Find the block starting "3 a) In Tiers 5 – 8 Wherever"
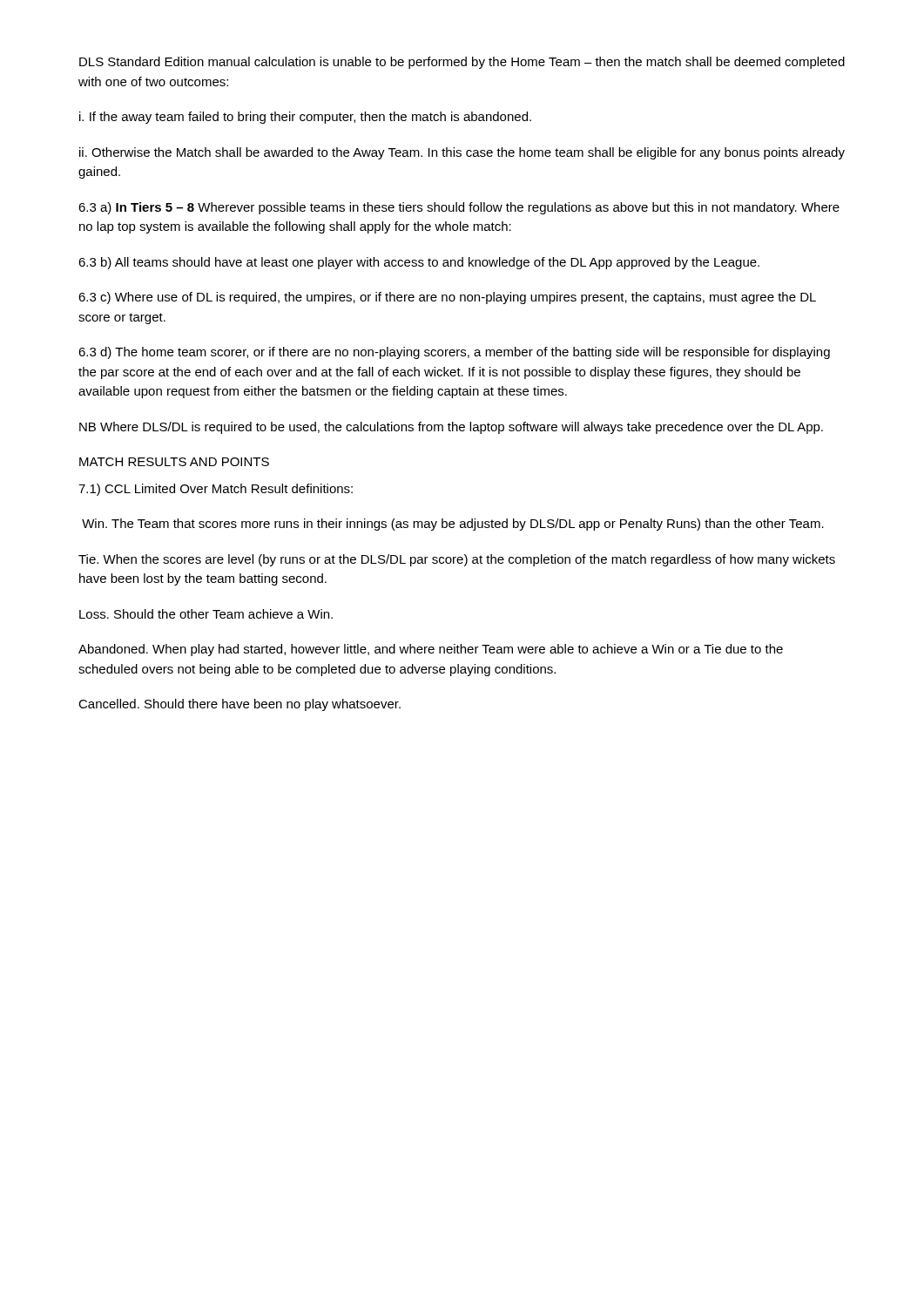924x1307 pixels. (x=459, y=216)
